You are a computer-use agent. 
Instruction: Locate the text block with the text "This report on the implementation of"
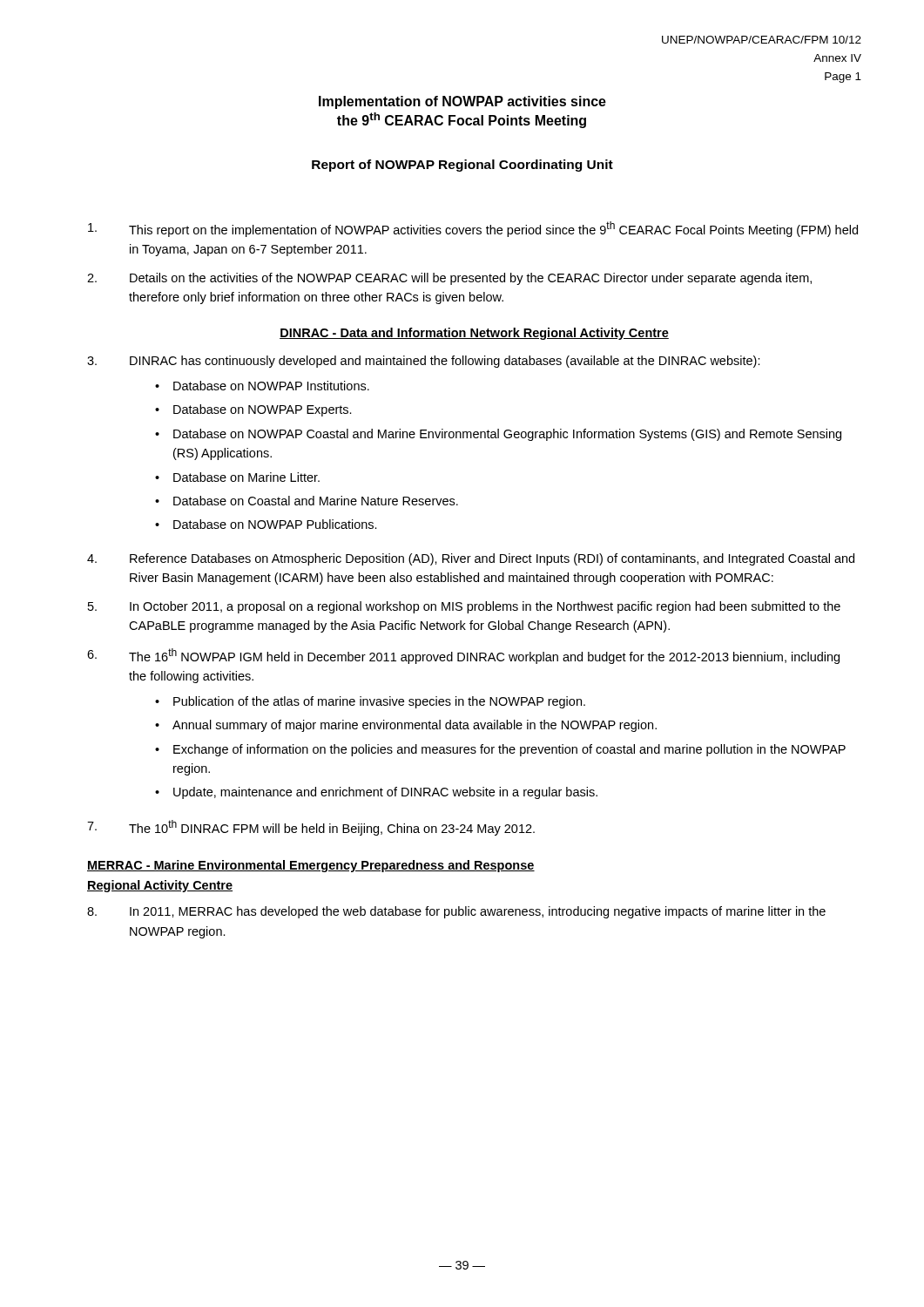(x=474, y=239)
